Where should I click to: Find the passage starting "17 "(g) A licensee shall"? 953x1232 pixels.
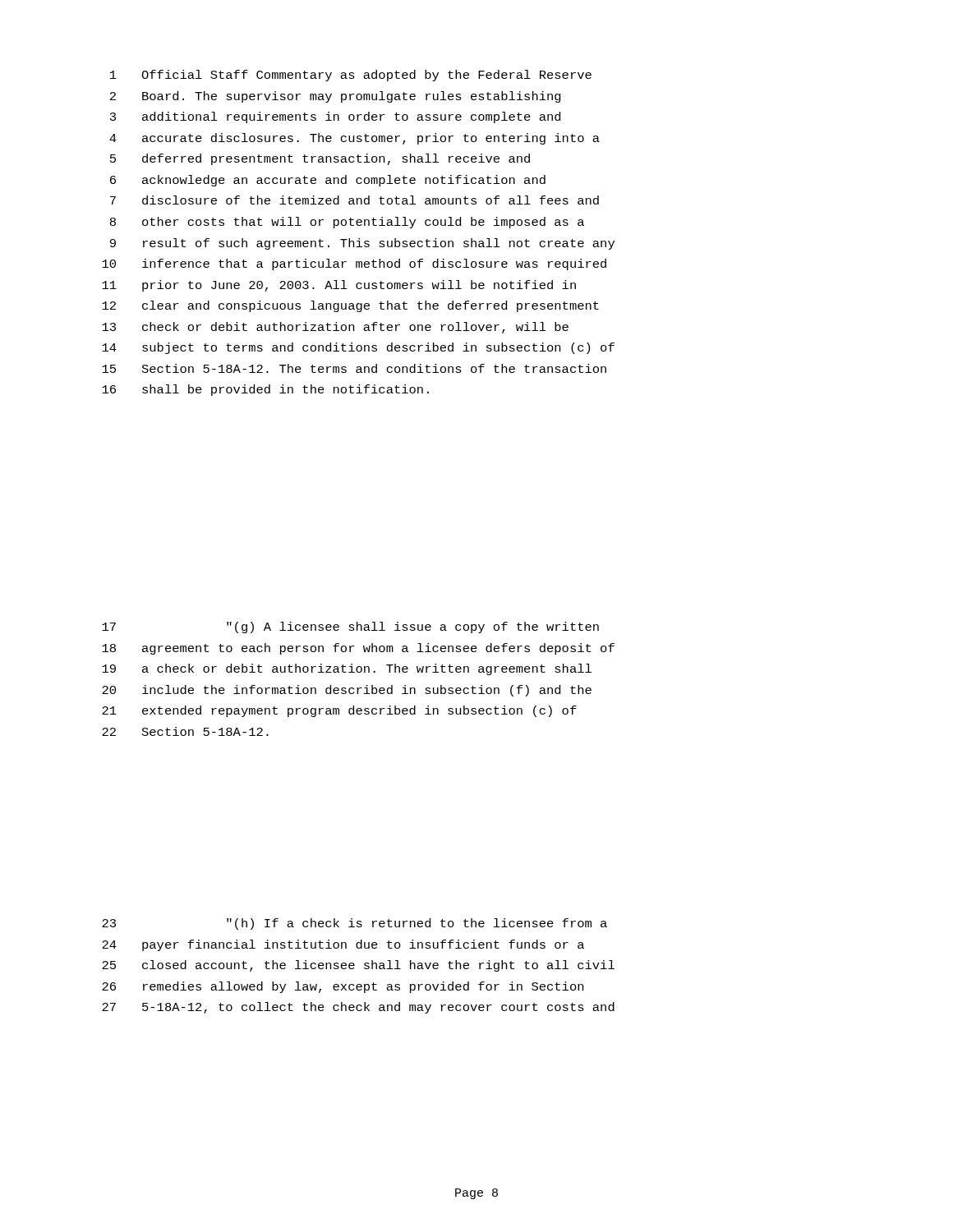[x=476, y=681]
